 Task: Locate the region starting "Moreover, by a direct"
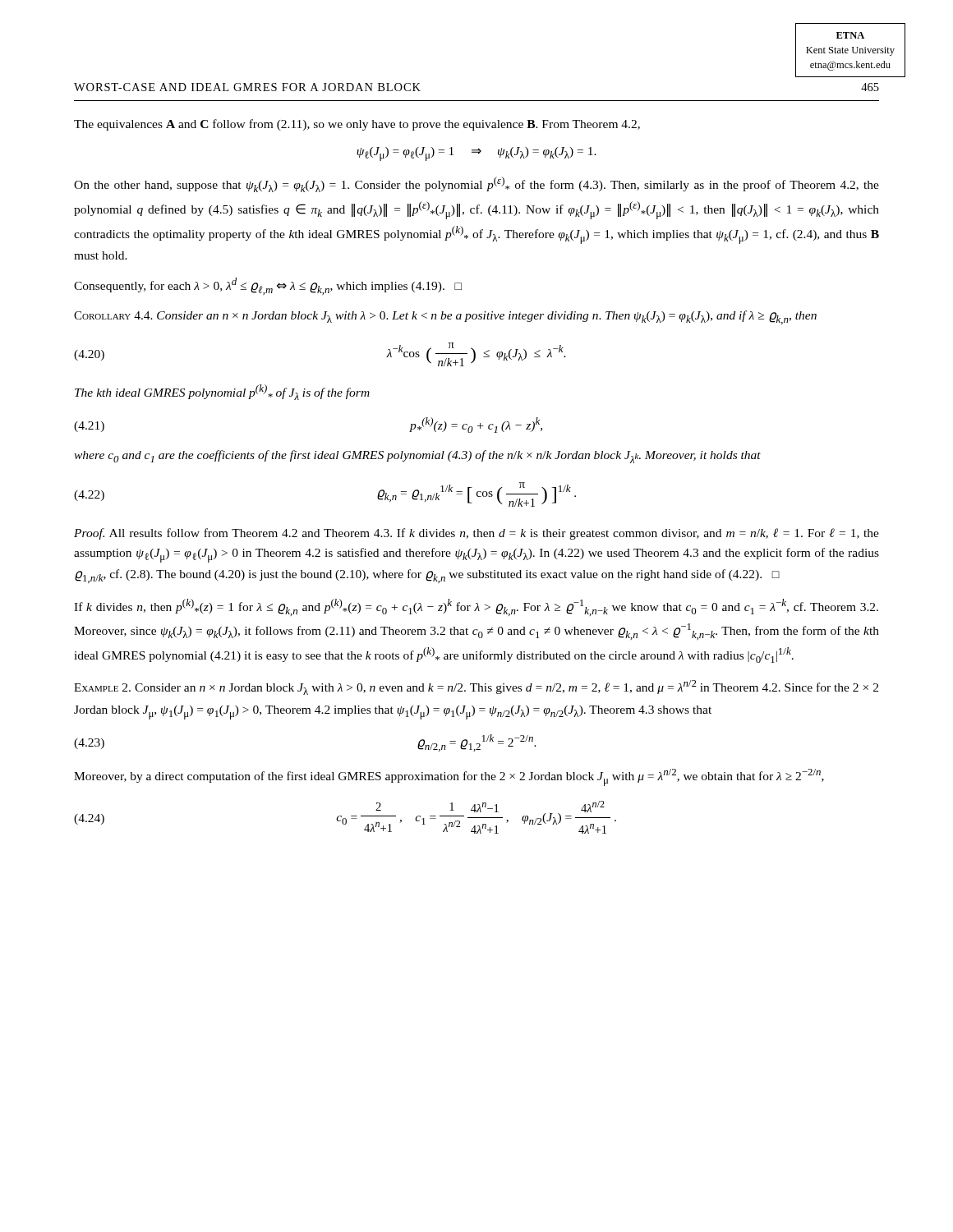(x=449, y=776)
